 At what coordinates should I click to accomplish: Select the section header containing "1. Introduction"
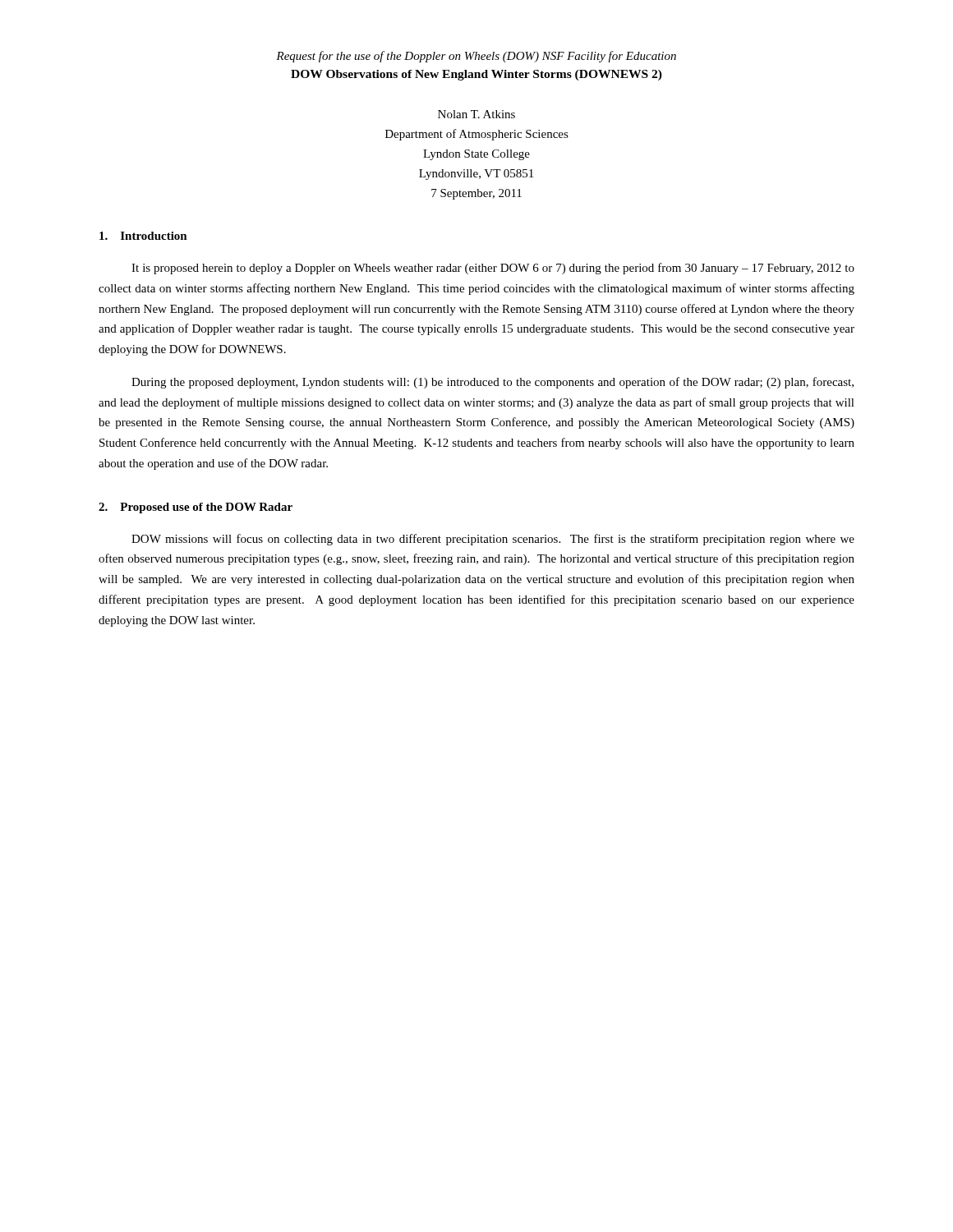click(143, 236)
